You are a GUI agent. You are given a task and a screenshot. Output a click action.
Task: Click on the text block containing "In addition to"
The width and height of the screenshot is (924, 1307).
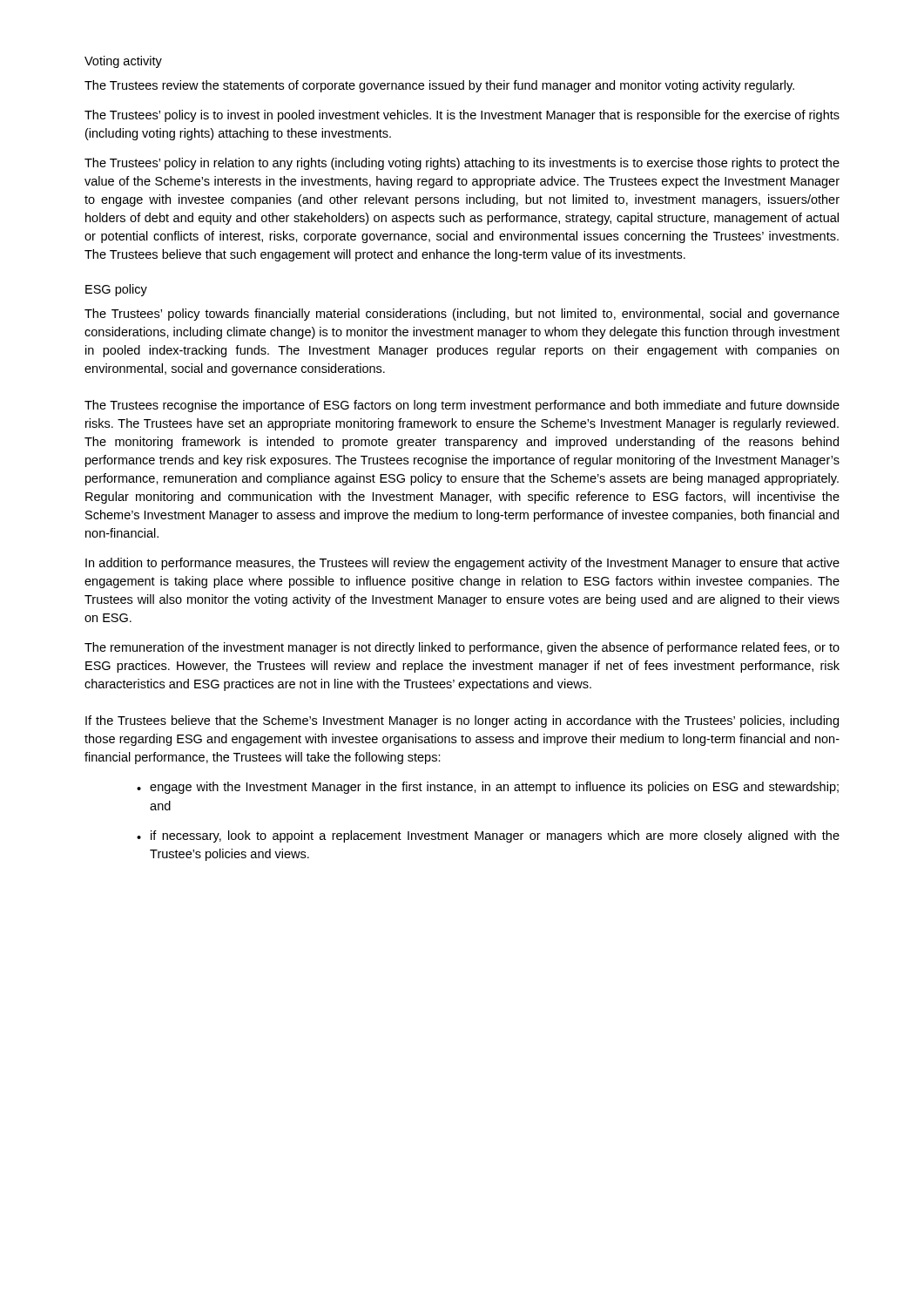[462, 591]
